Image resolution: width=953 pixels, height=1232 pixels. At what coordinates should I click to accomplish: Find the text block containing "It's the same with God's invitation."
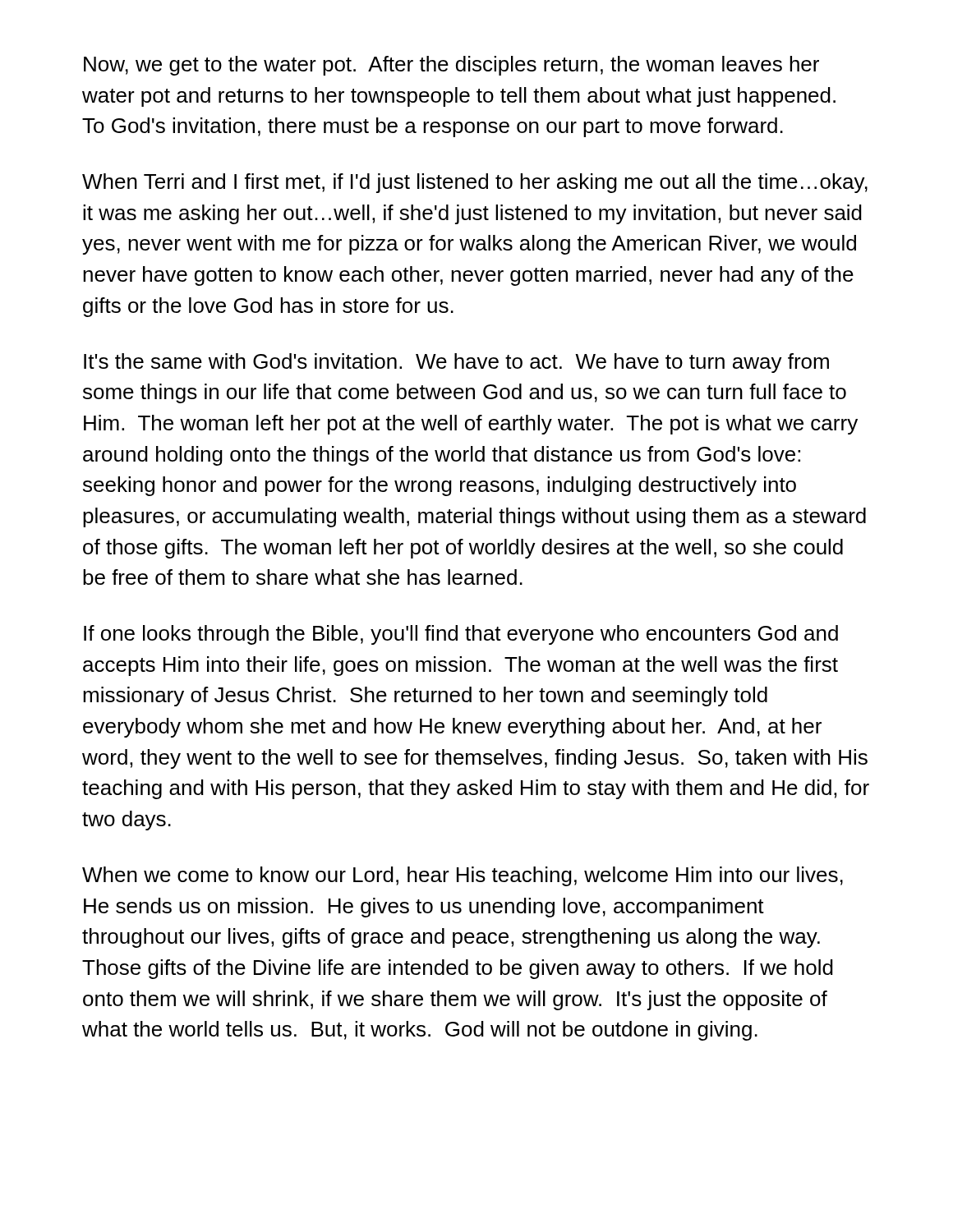[x=475, y=469]
